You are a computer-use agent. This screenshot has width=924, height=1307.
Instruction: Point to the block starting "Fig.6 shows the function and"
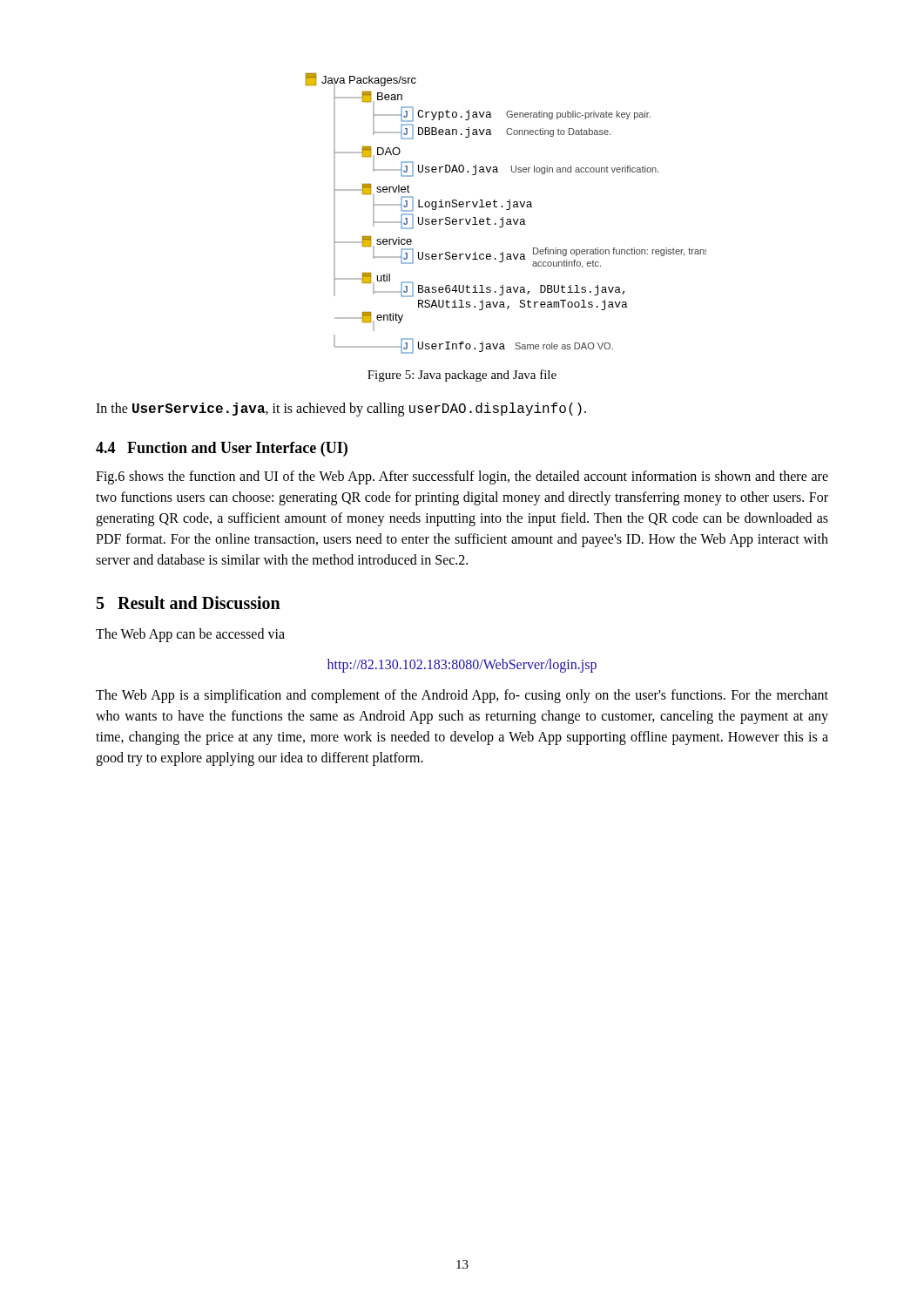tap(462, 518)
